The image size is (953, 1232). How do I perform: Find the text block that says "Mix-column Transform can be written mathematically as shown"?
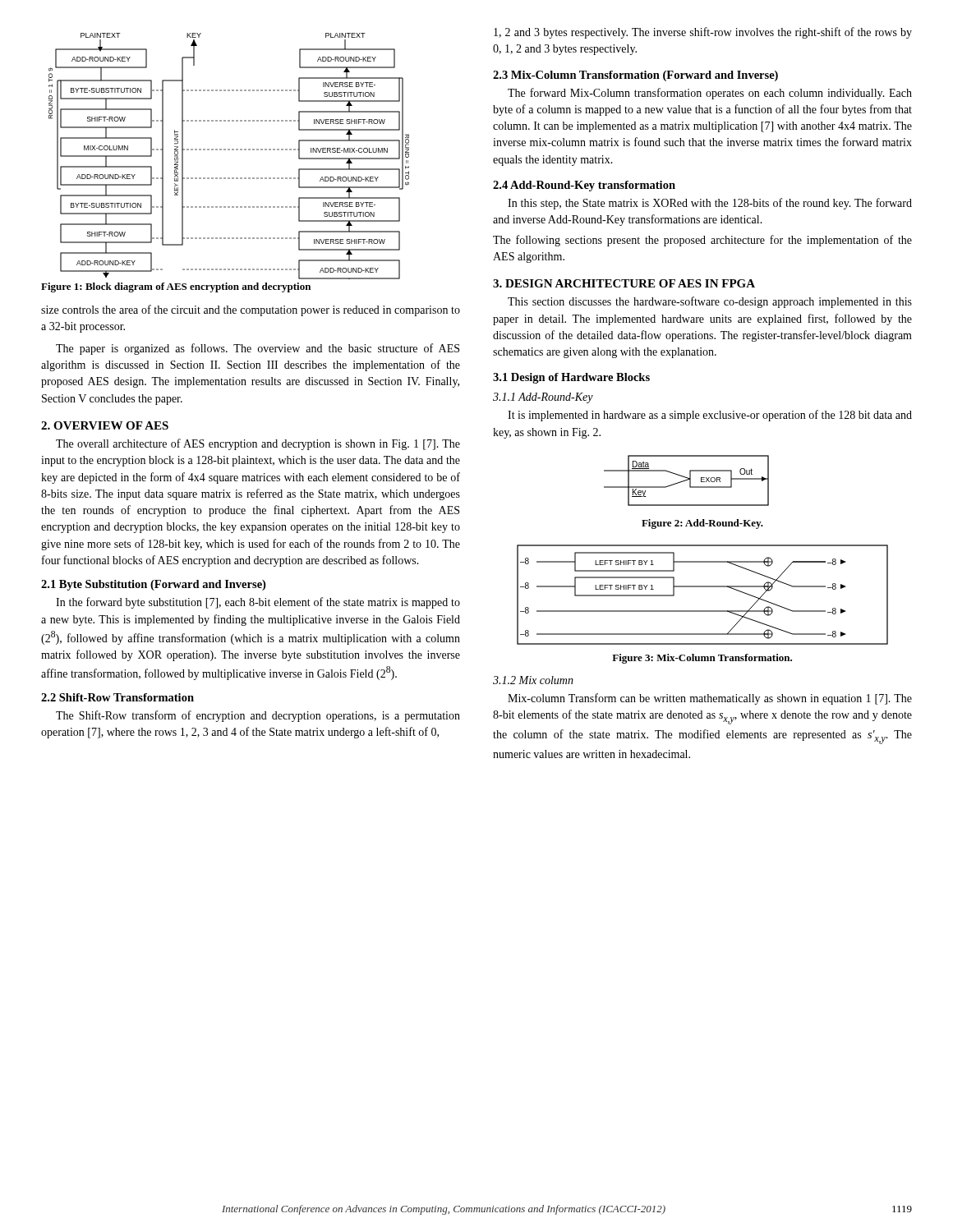[702, 726]
